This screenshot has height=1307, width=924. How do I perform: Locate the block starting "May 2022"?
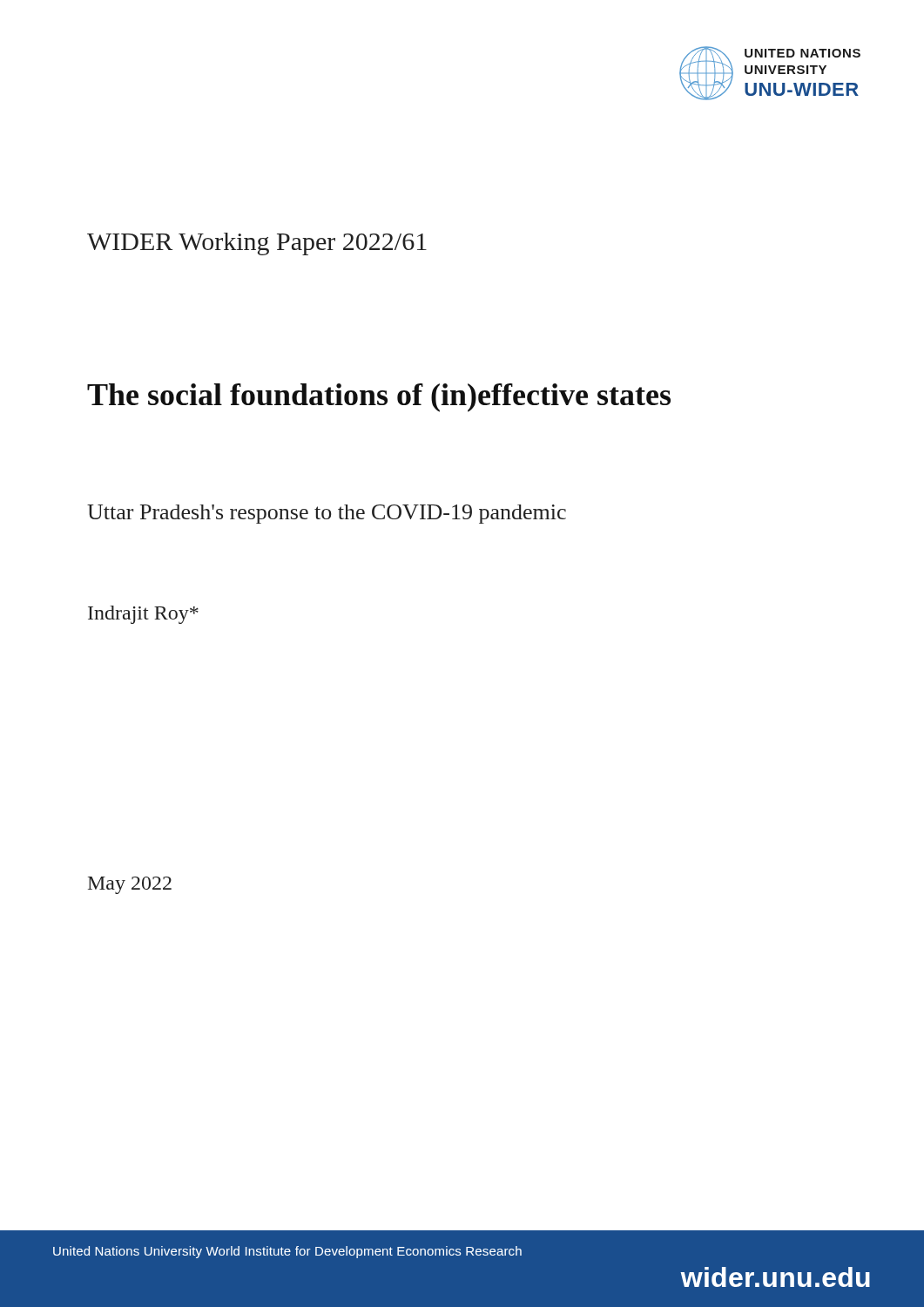[130, 883]
